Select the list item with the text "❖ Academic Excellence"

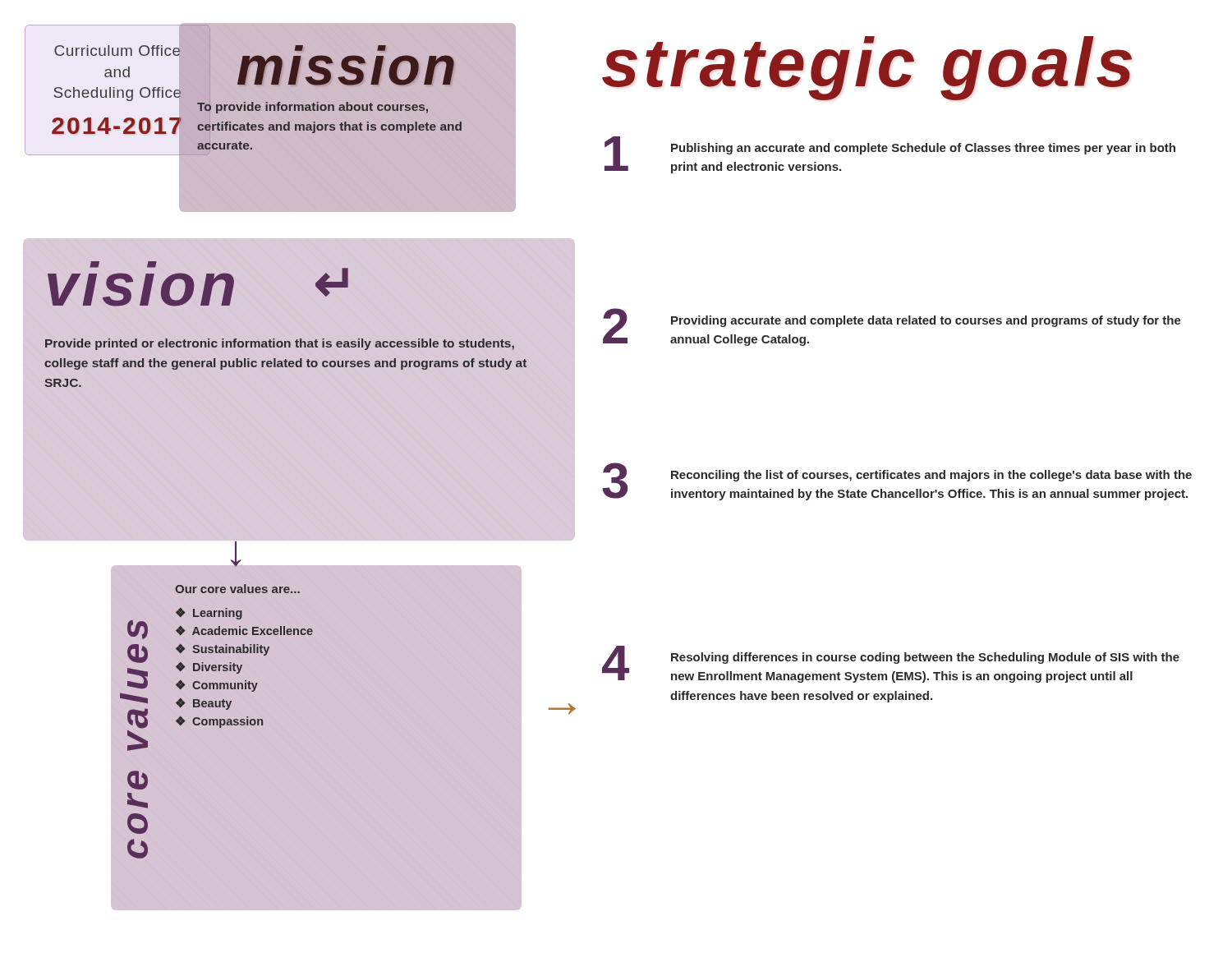(244, 631)
